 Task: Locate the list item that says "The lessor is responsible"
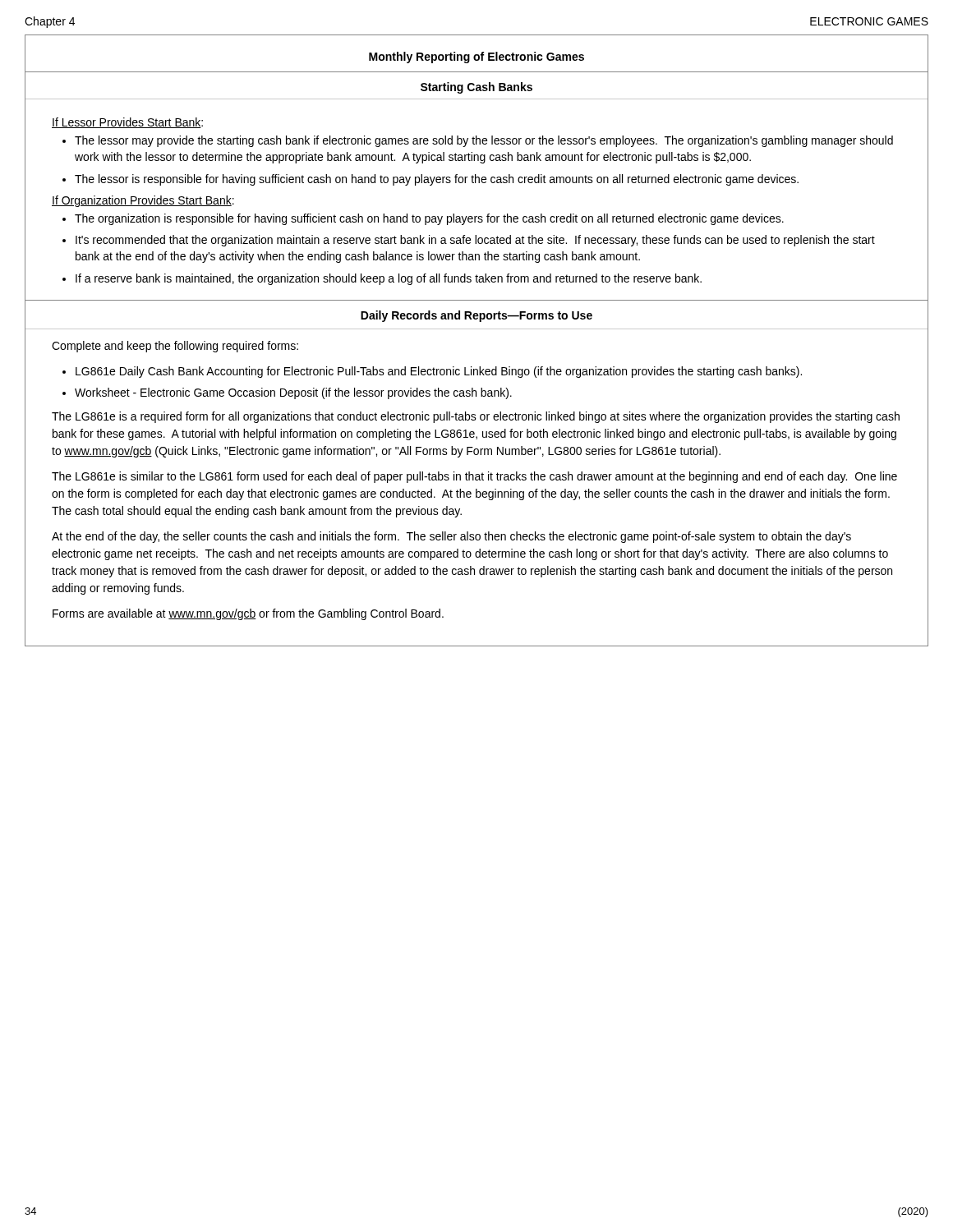tap(437, 179)
